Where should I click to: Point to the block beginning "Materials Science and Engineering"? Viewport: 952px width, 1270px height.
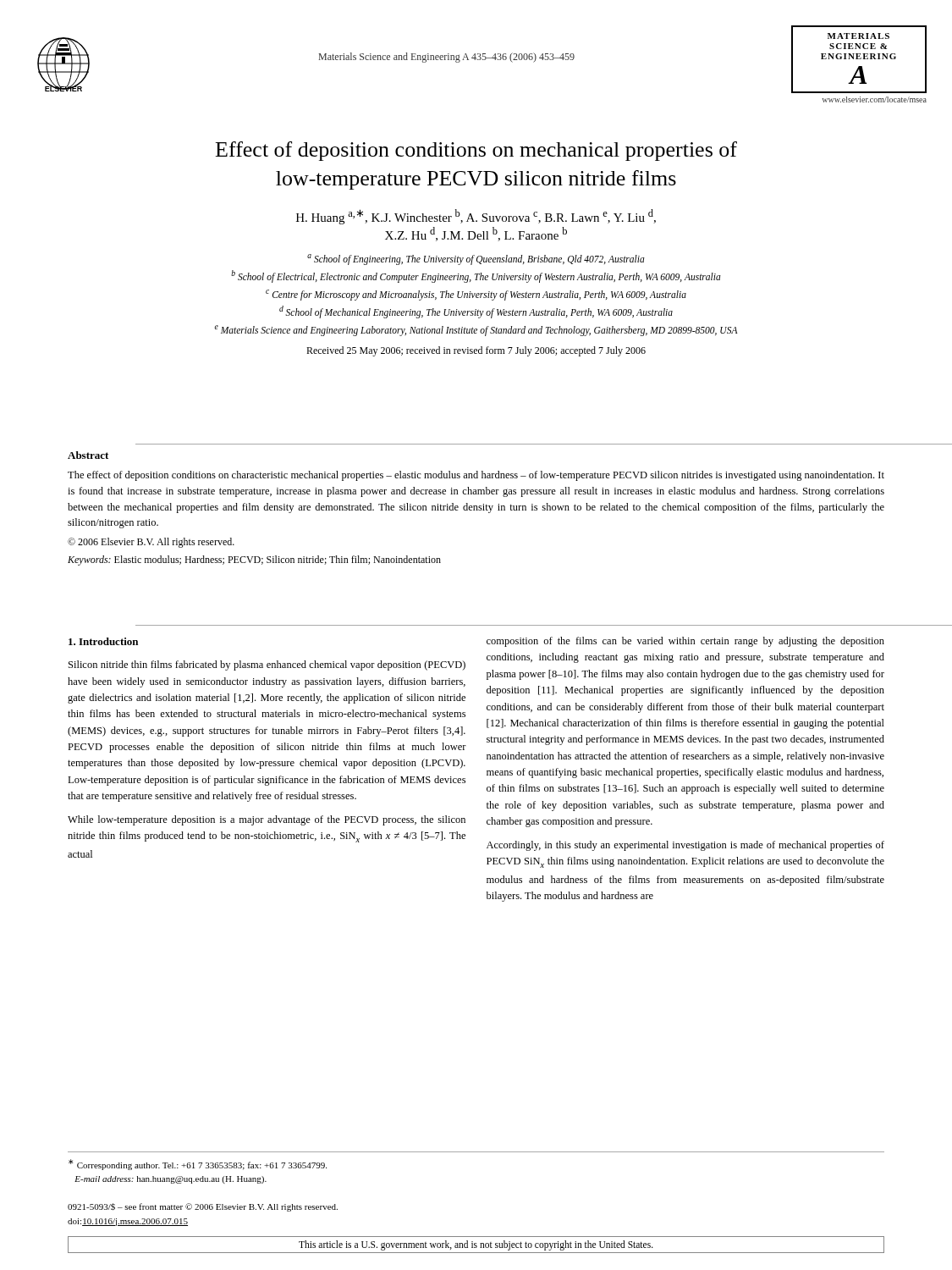pos(446,57)
